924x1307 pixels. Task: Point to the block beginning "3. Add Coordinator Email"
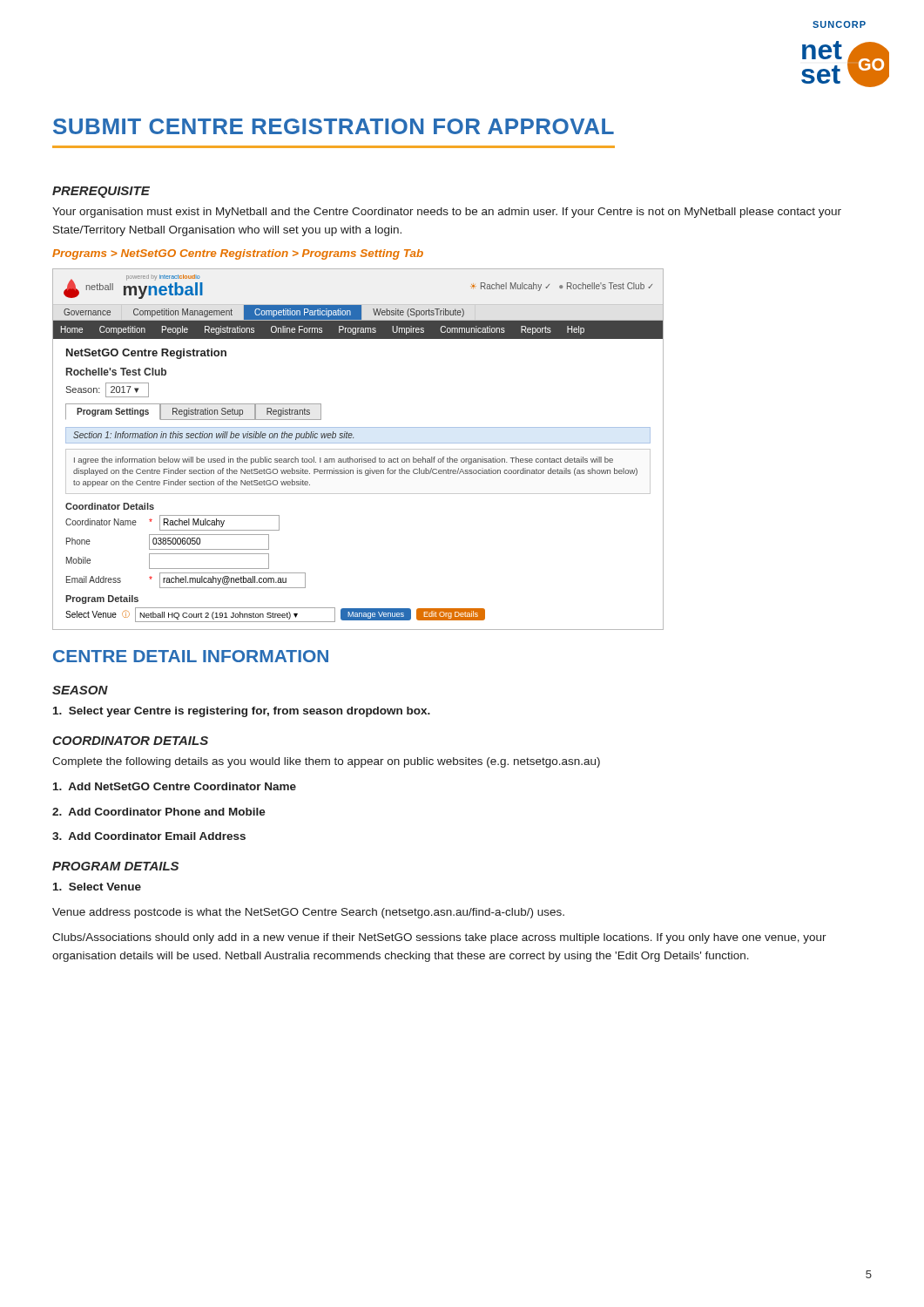(x=149, y=836)
